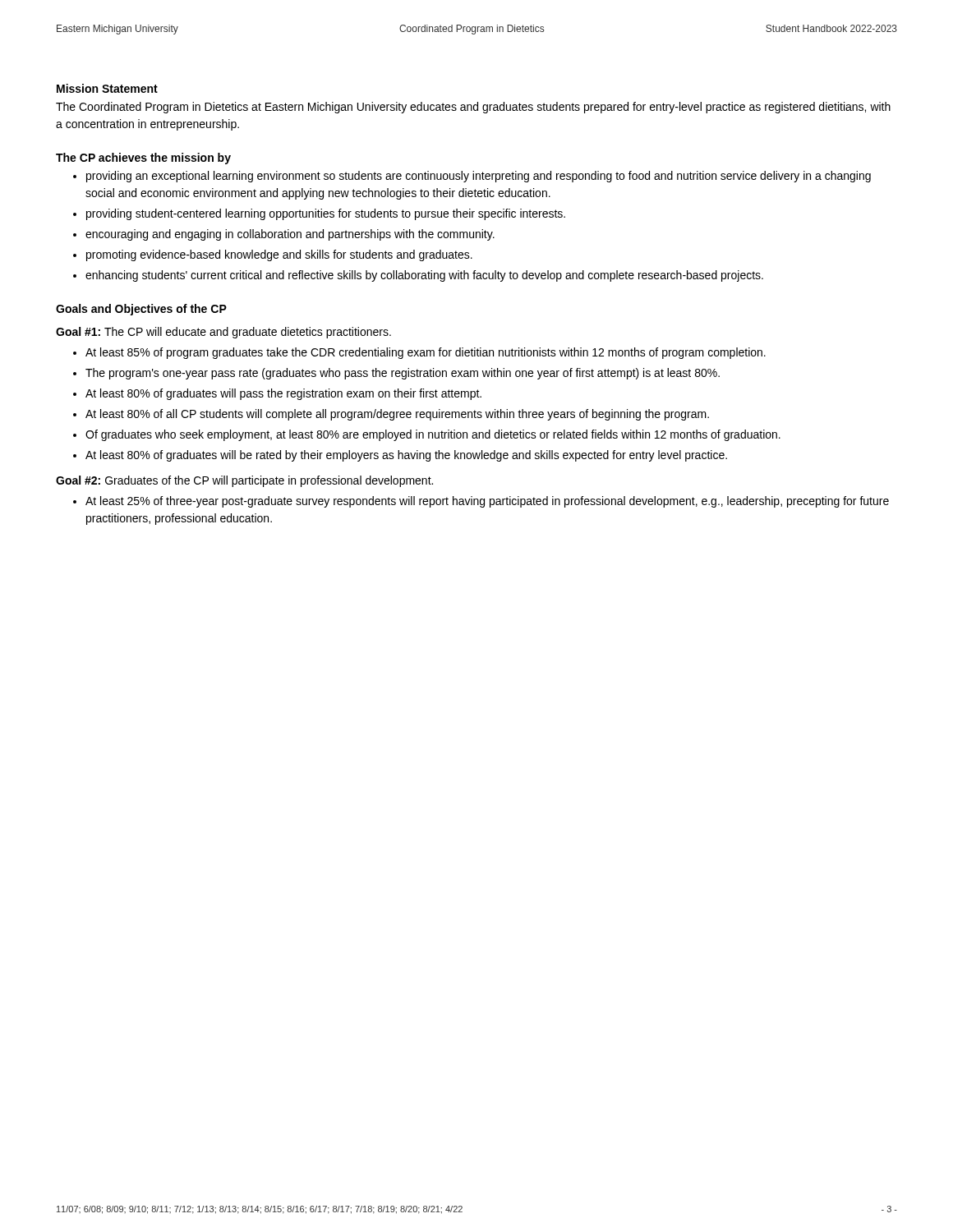Locate the section header containing "The CP achieves the mission by"
Image resolution: width=953 pixels, height=1232 pixels.
[x=143, y=158]
